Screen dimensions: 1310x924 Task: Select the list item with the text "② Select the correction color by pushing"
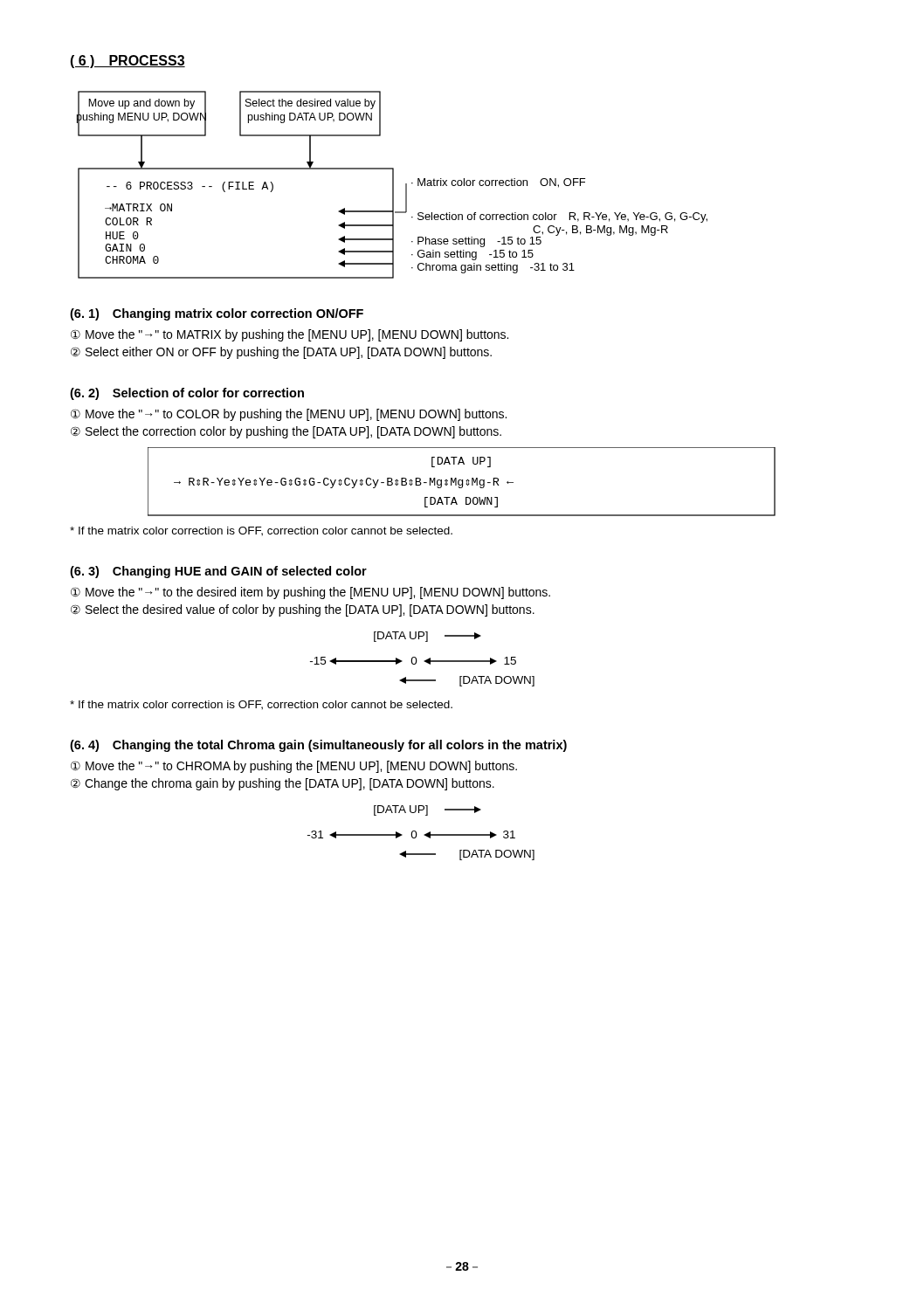286,431
